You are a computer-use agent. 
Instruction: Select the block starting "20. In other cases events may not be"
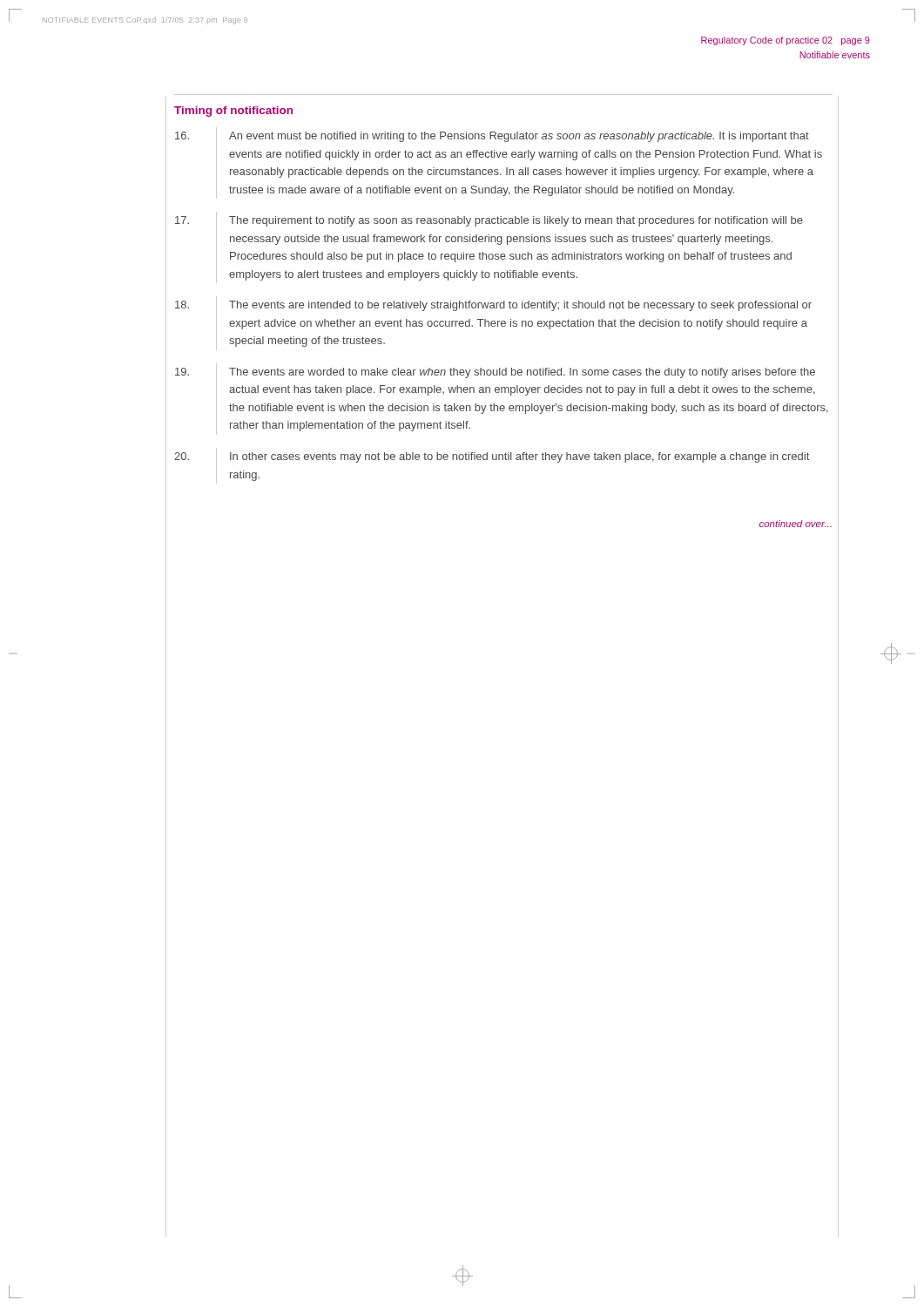click(x=503, y=466)
